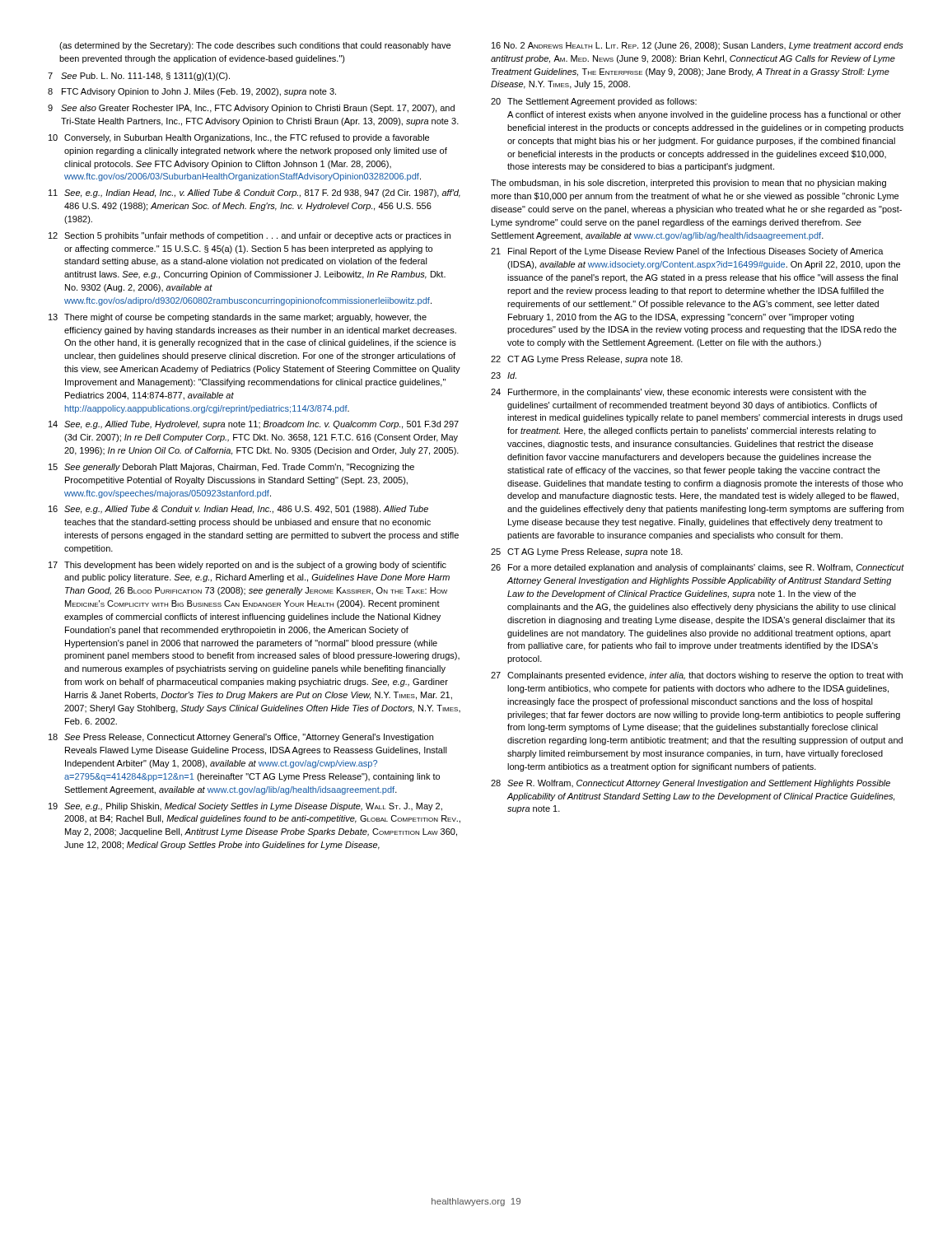Where is the passage that starts "13 There might of course be competing"?

coord(254,363)
